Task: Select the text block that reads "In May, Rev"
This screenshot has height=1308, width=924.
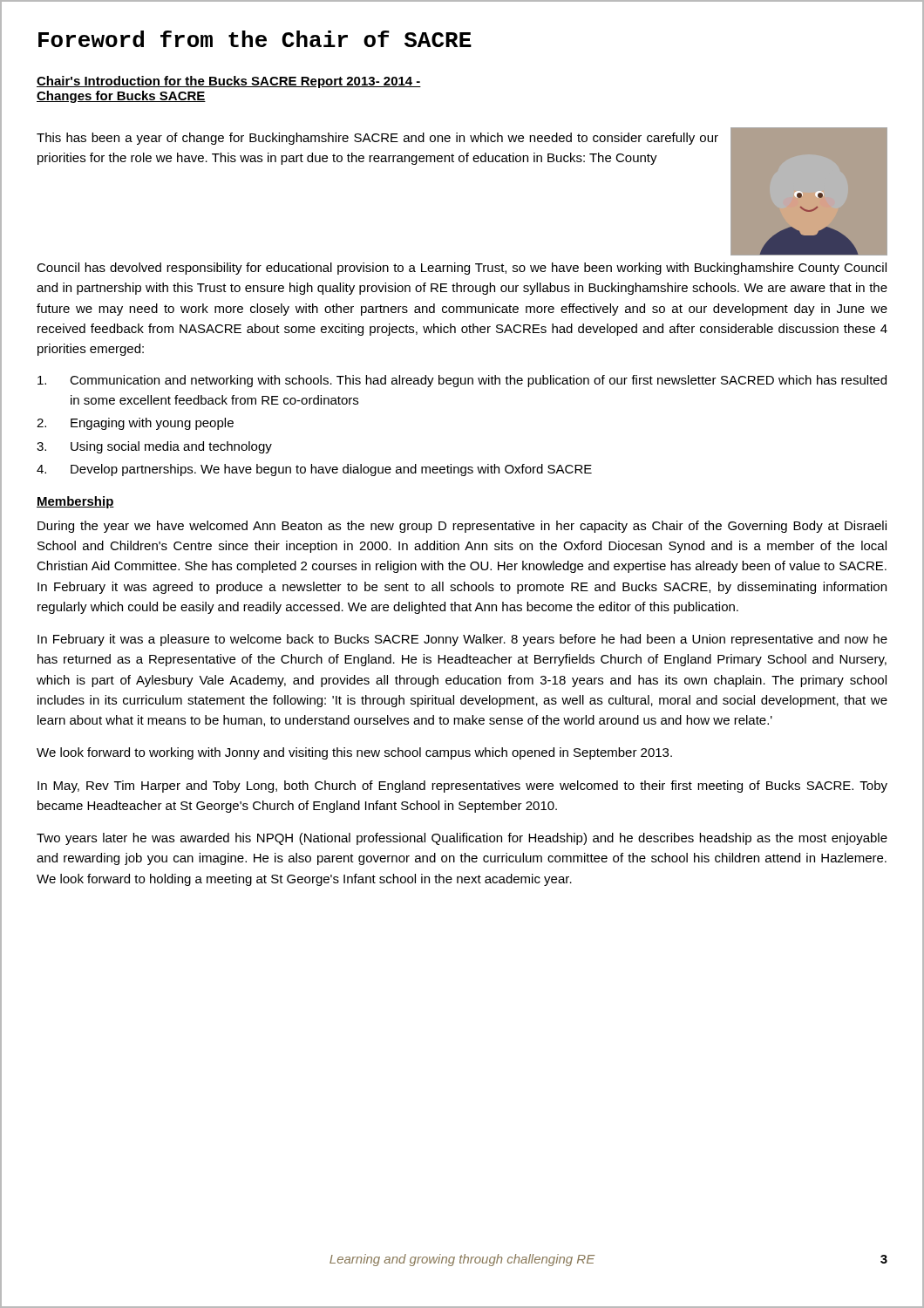Action: pyautogui.click(x=462, y=795)
